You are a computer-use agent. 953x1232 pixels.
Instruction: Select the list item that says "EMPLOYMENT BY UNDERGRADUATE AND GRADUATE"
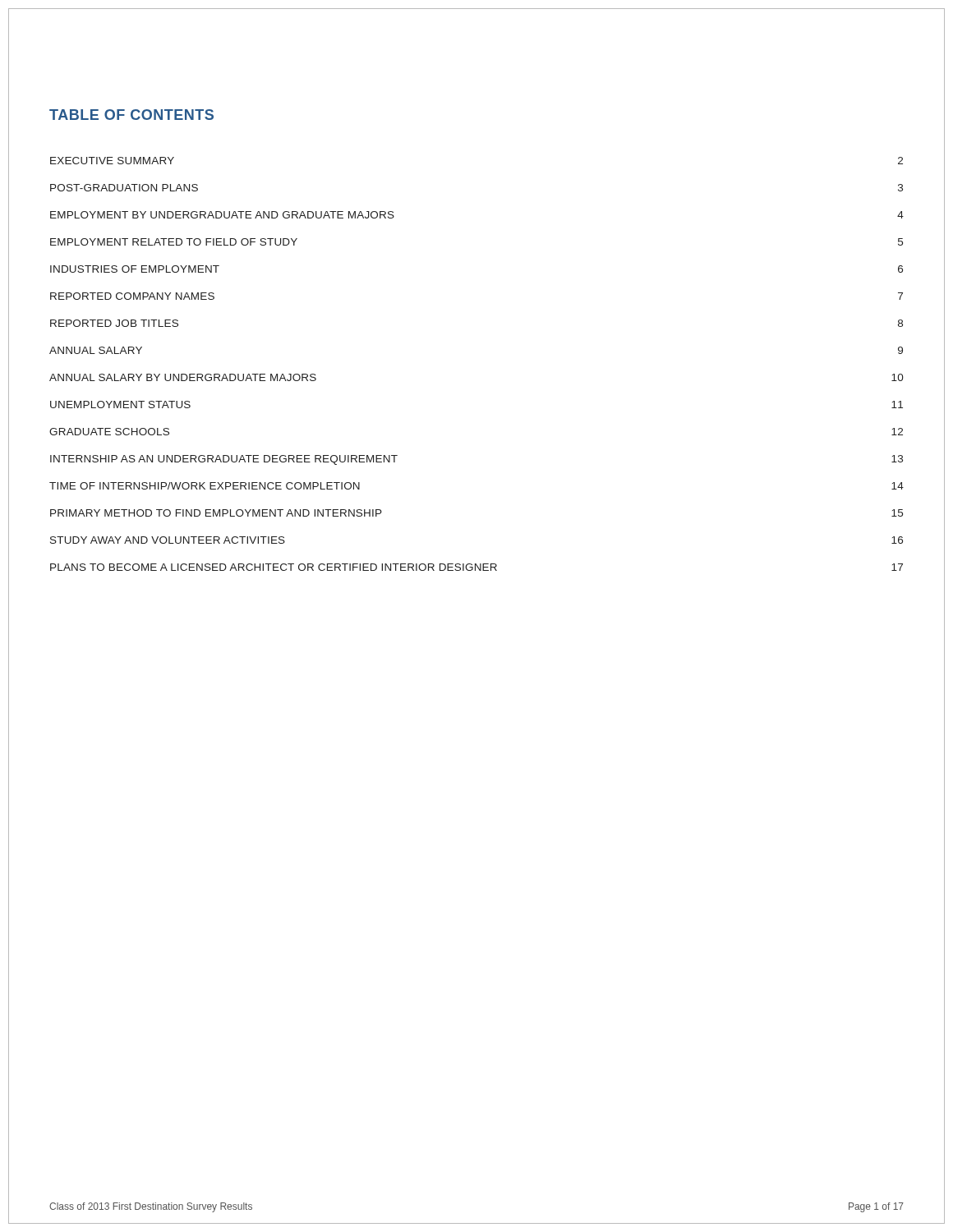[221, 213]
